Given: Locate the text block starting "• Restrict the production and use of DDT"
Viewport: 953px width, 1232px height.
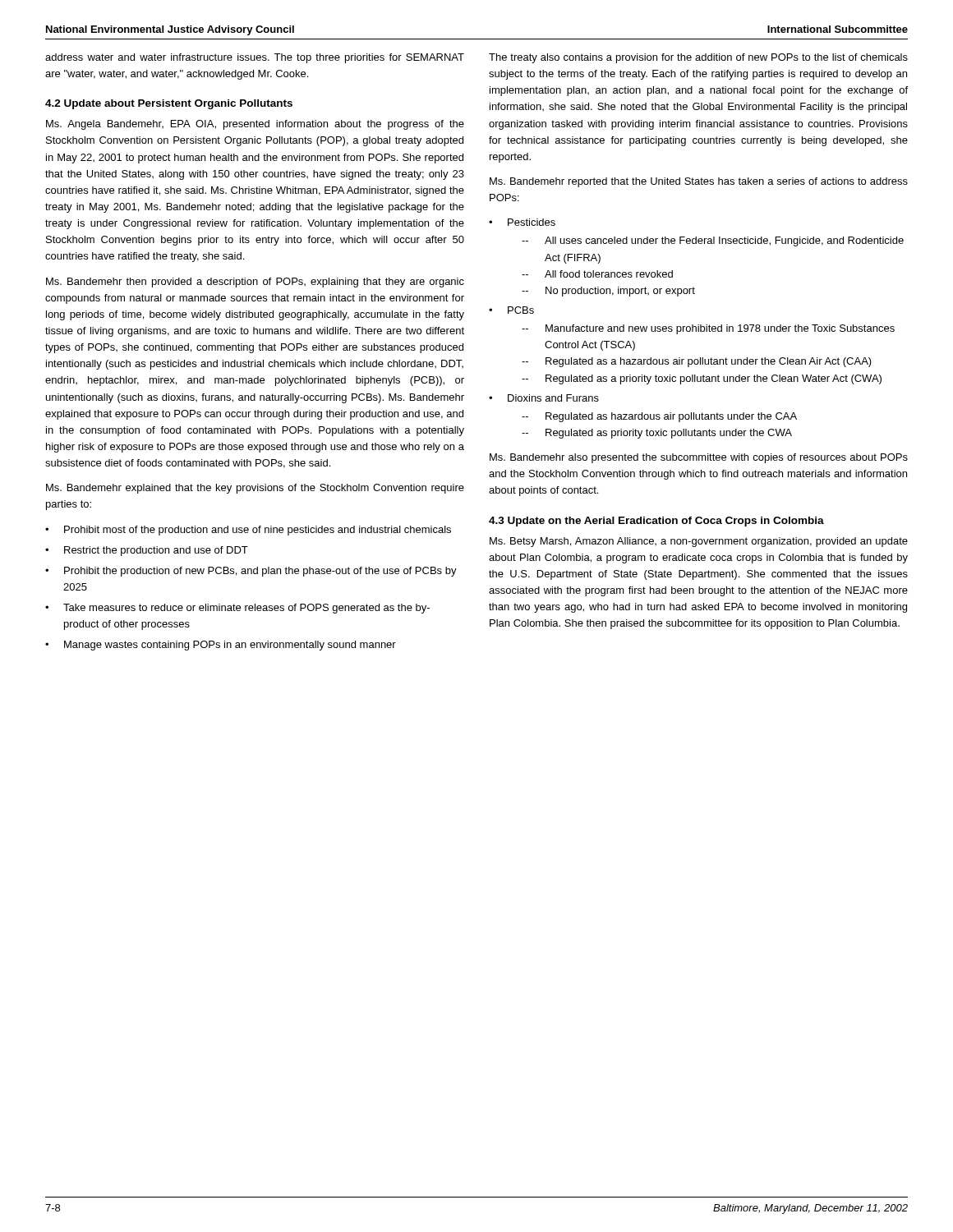Looking at the screenshot, I should coord(255,550).
